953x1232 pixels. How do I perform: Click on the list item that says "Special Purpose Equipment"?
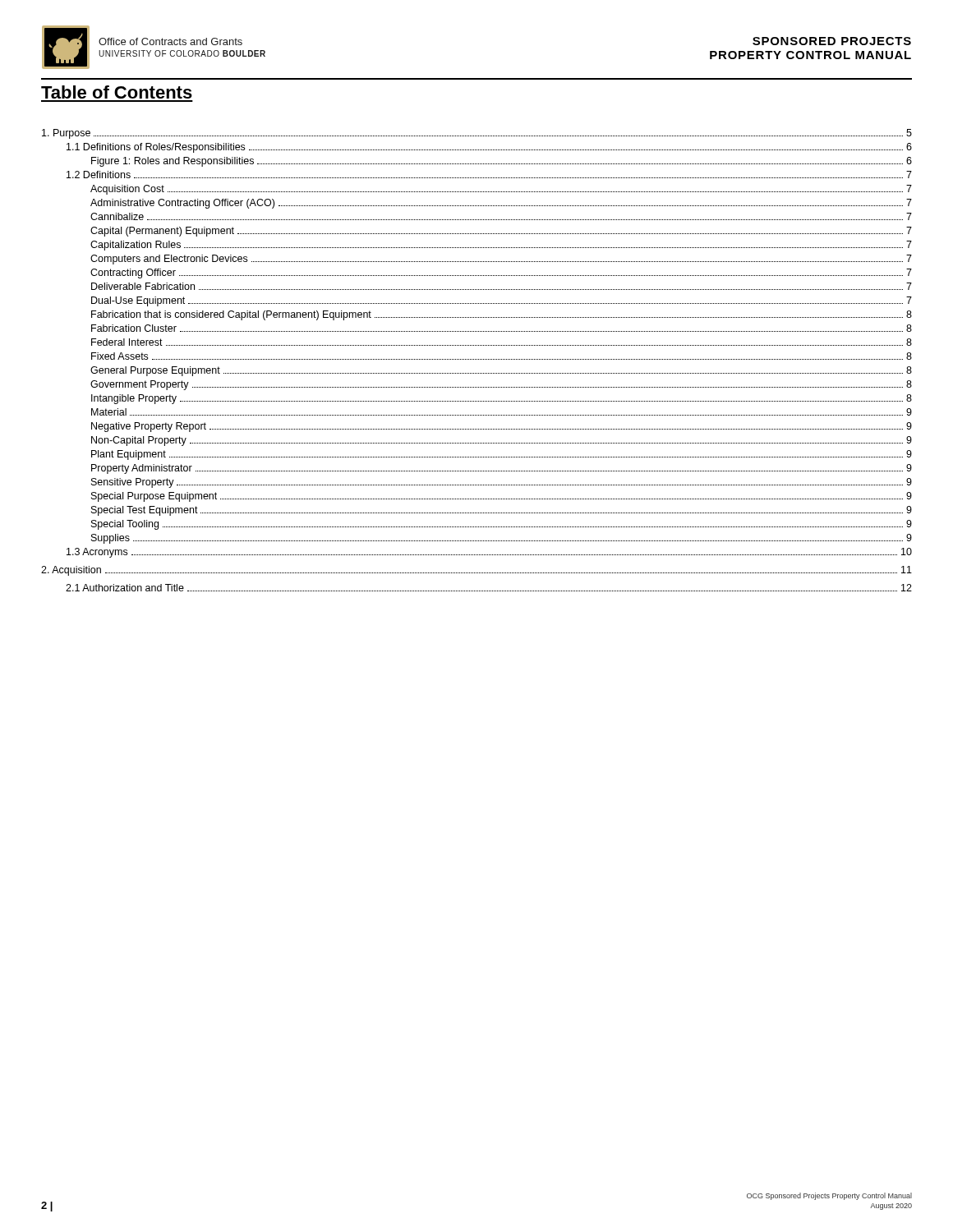coord(501,496)
